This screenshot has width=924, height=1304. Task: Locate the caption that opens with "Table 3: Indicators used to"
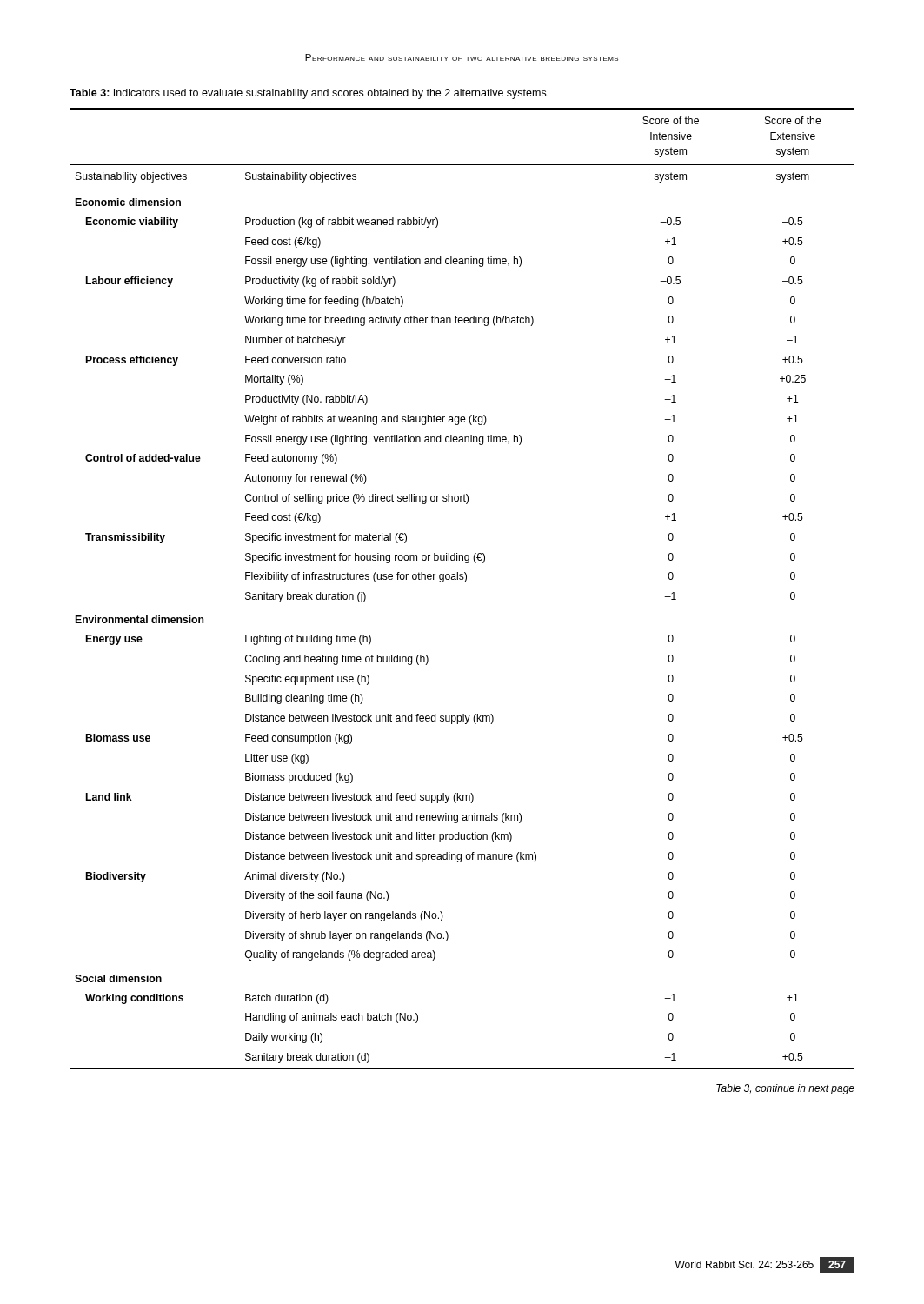(x=310, y=93)
